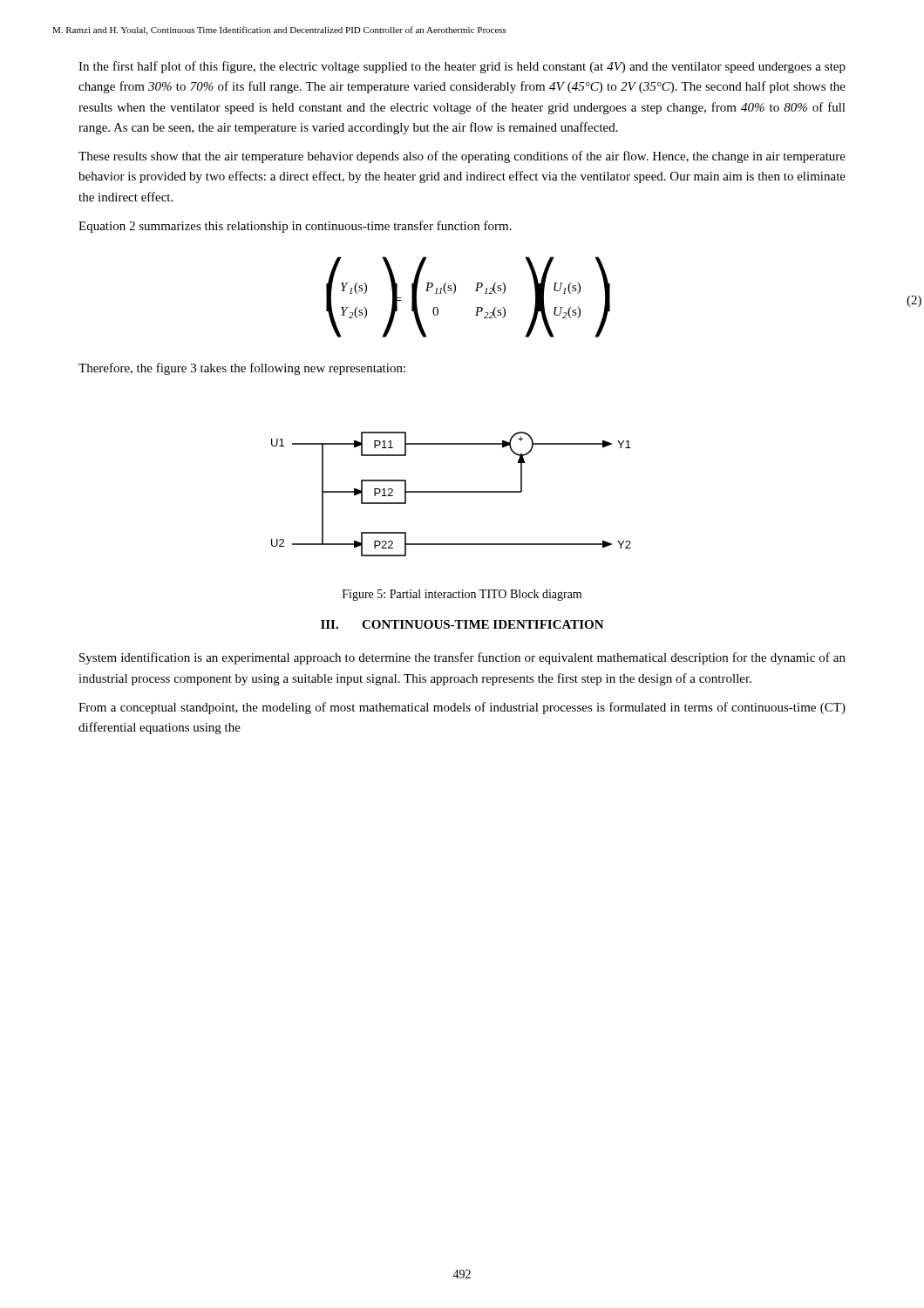
Task: Navigate to the text starting "In the first half plot of"
Action: pos(462,97)
